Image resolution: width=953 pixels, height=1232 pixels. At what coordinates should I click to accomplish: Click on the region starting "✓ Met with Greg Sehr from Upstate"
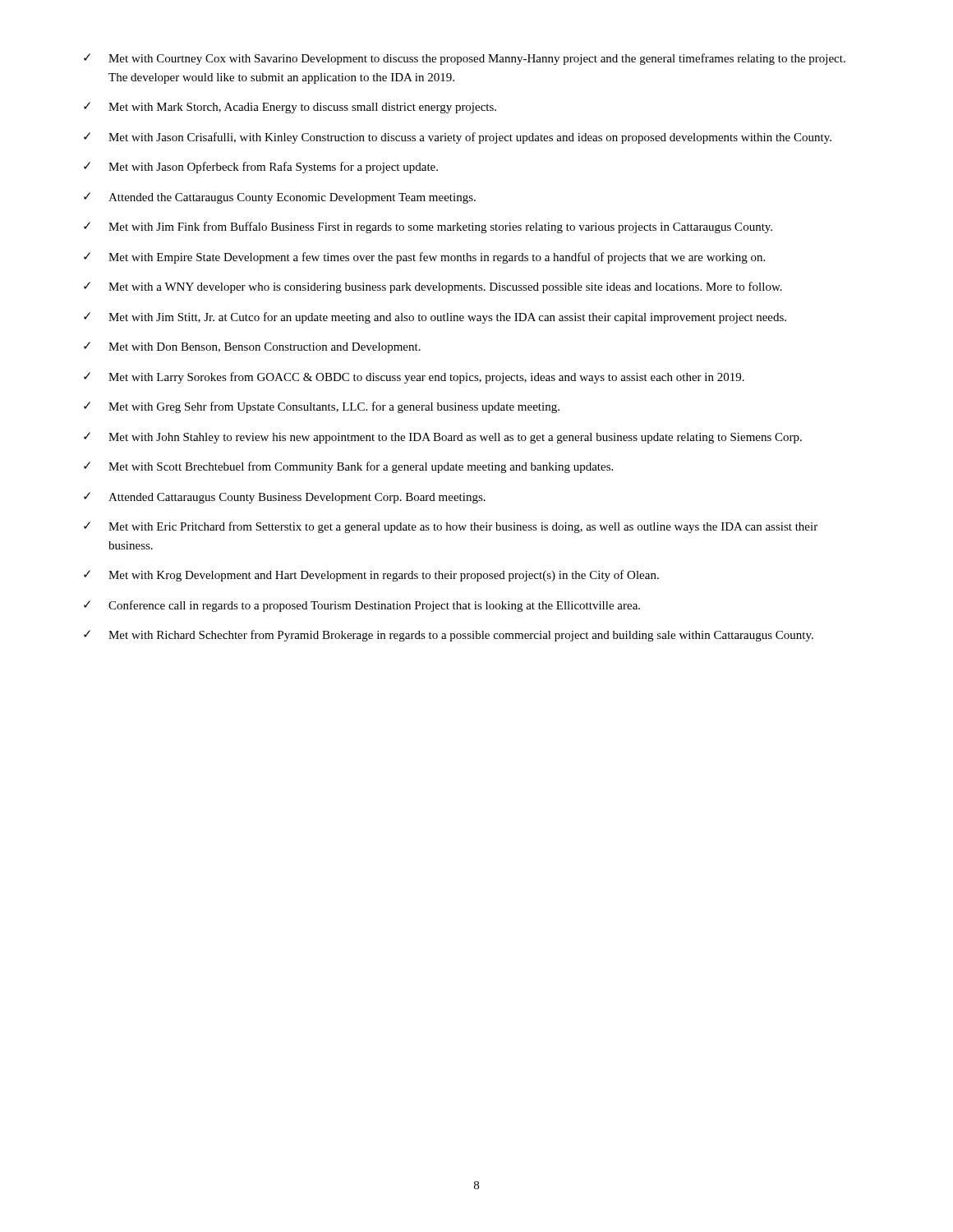[468, 407]
